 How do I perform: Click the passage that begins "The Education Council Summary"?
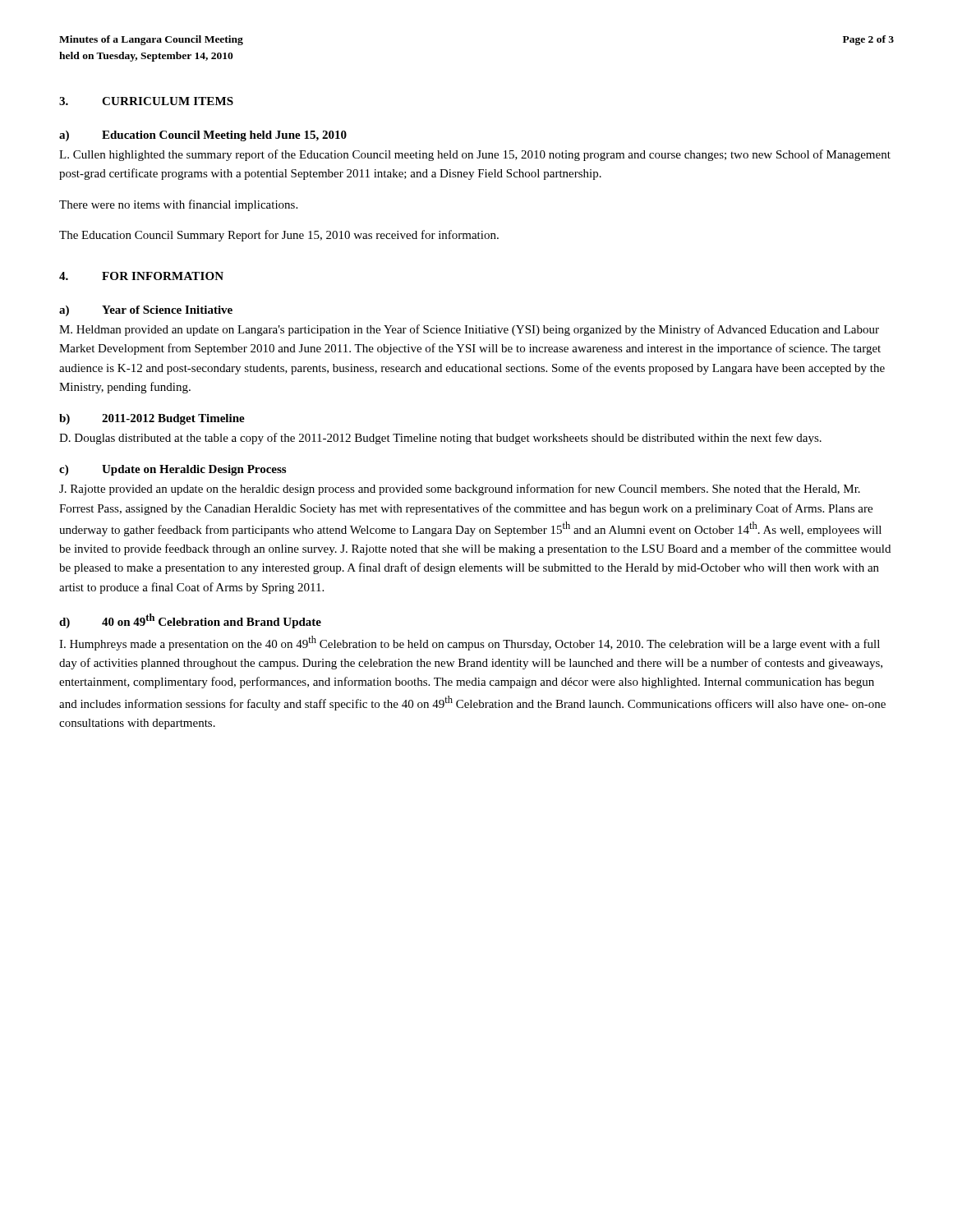coord(279,235)
